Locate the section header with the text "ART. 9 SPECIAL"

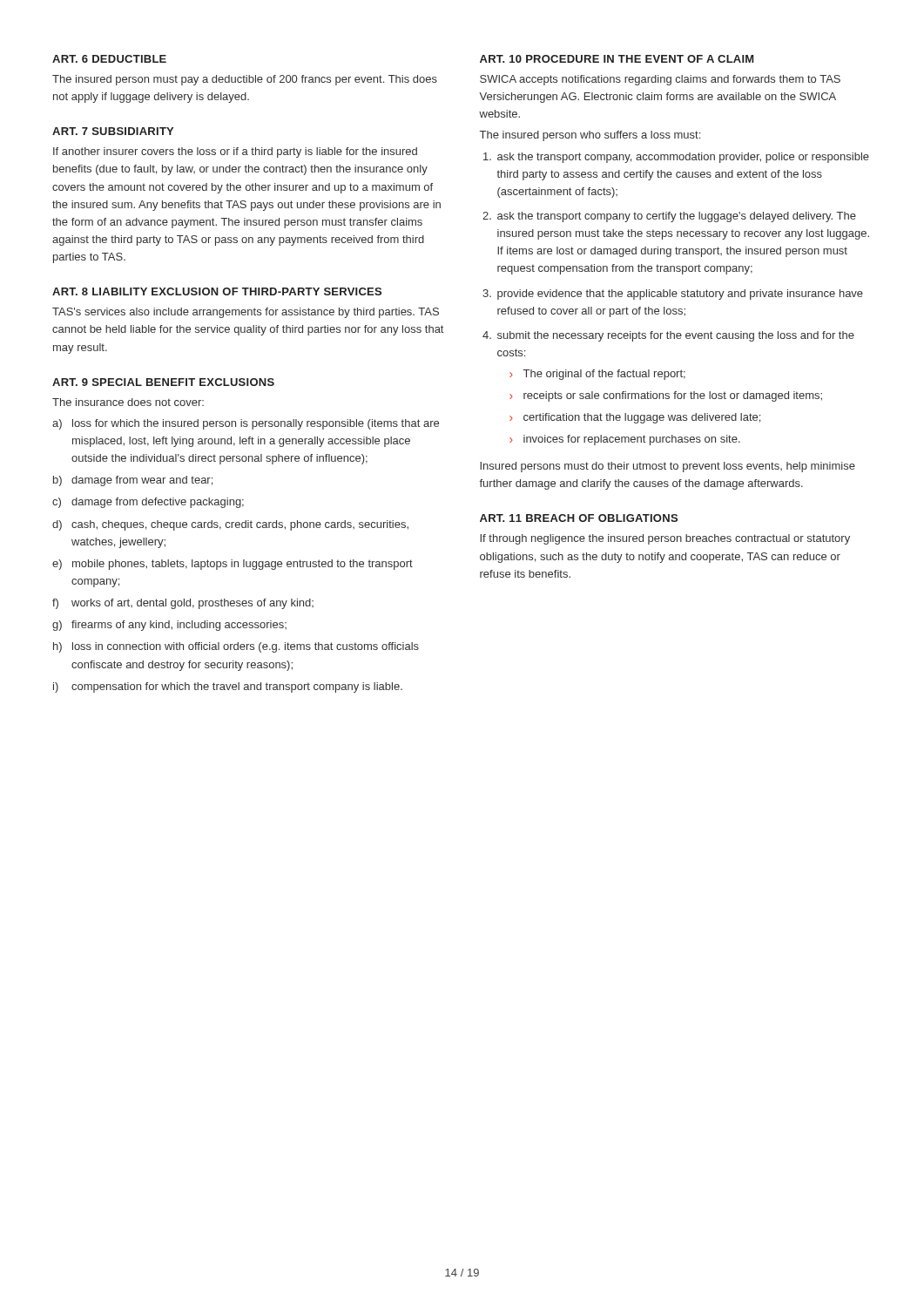164,382
